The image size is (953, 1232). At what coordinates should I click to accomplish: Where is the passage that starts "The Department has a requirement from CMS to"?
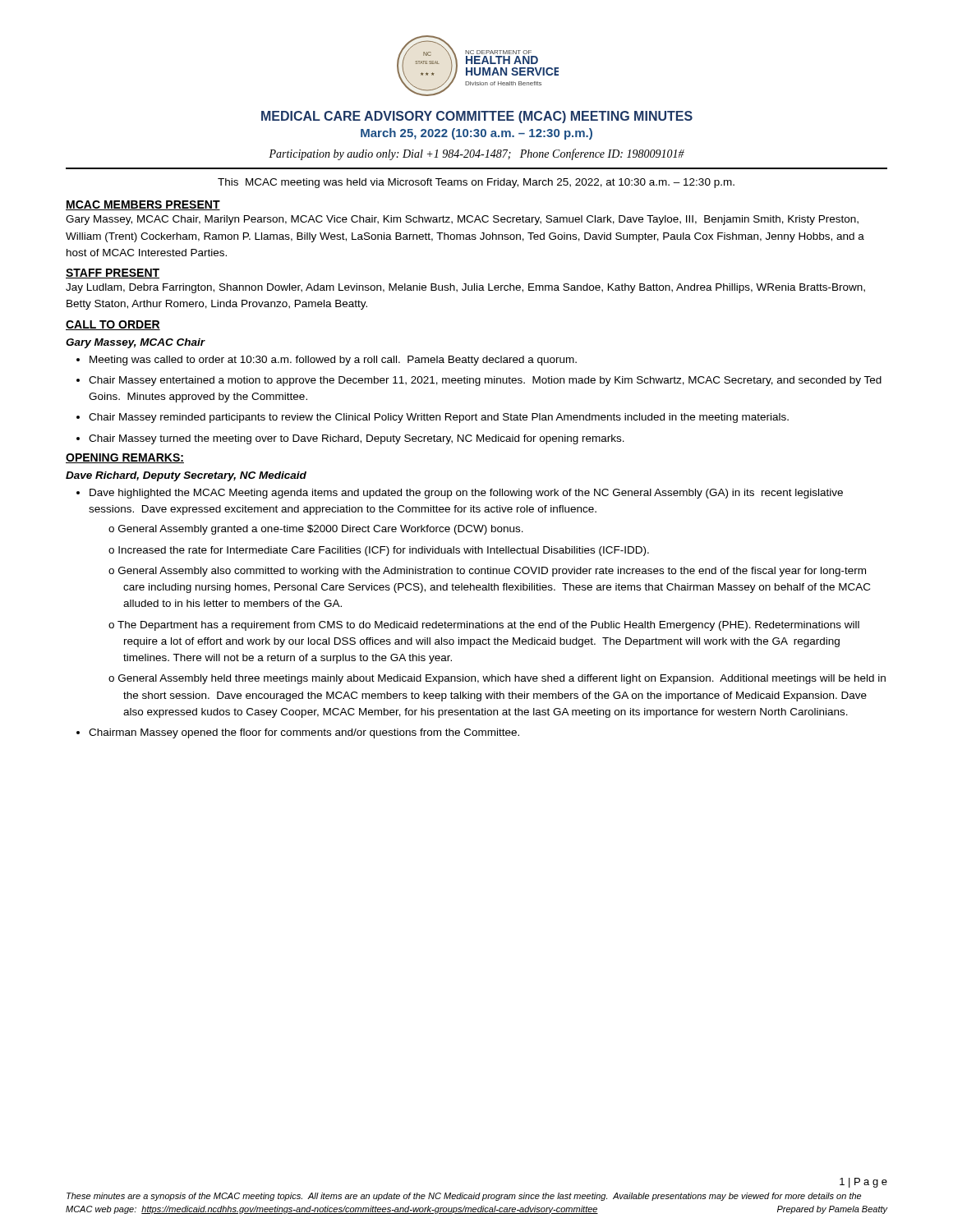[x=489, y=641]
